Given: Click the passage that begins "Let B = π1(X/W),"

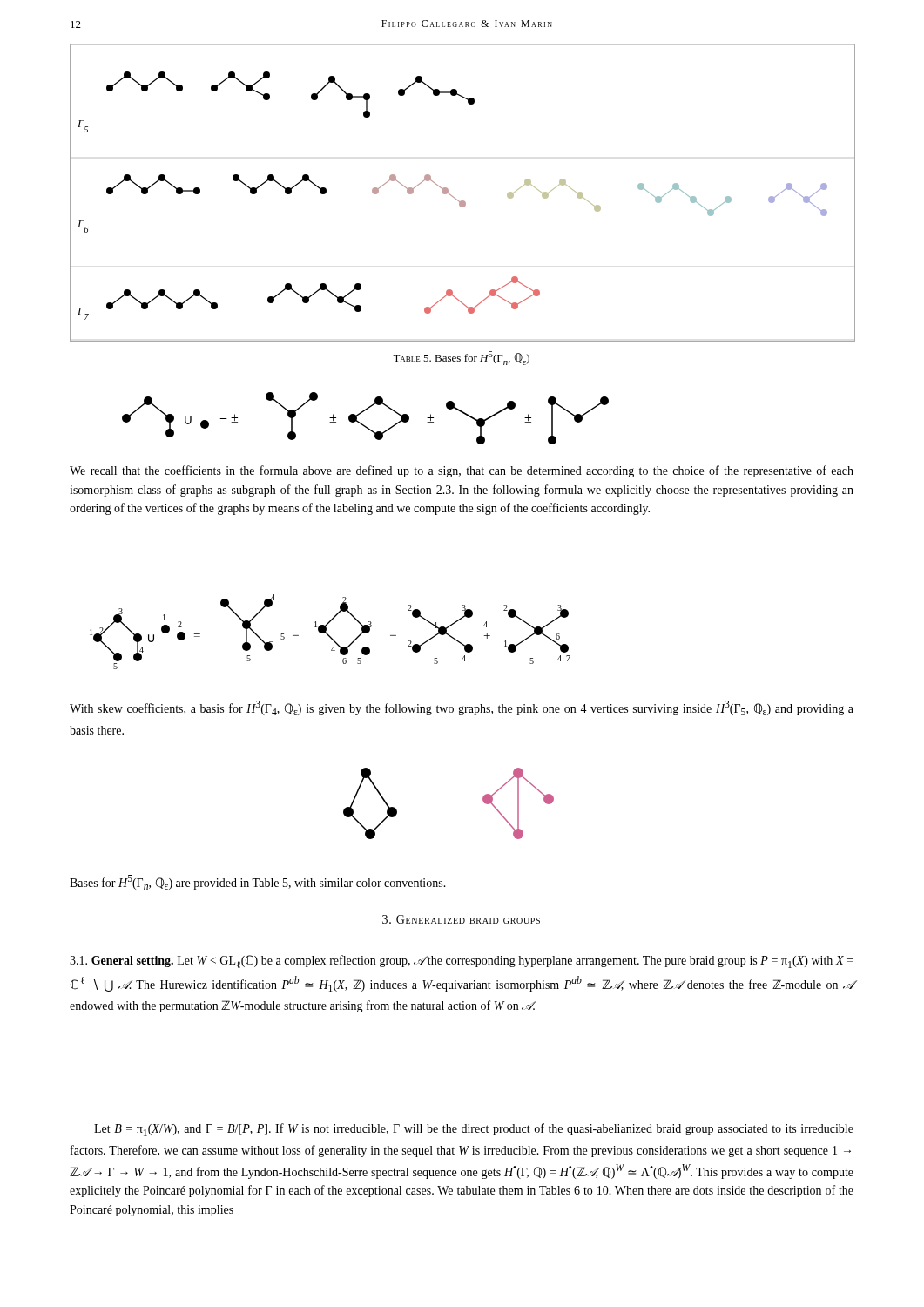Looking at the screenshot, I should 462,1170.
